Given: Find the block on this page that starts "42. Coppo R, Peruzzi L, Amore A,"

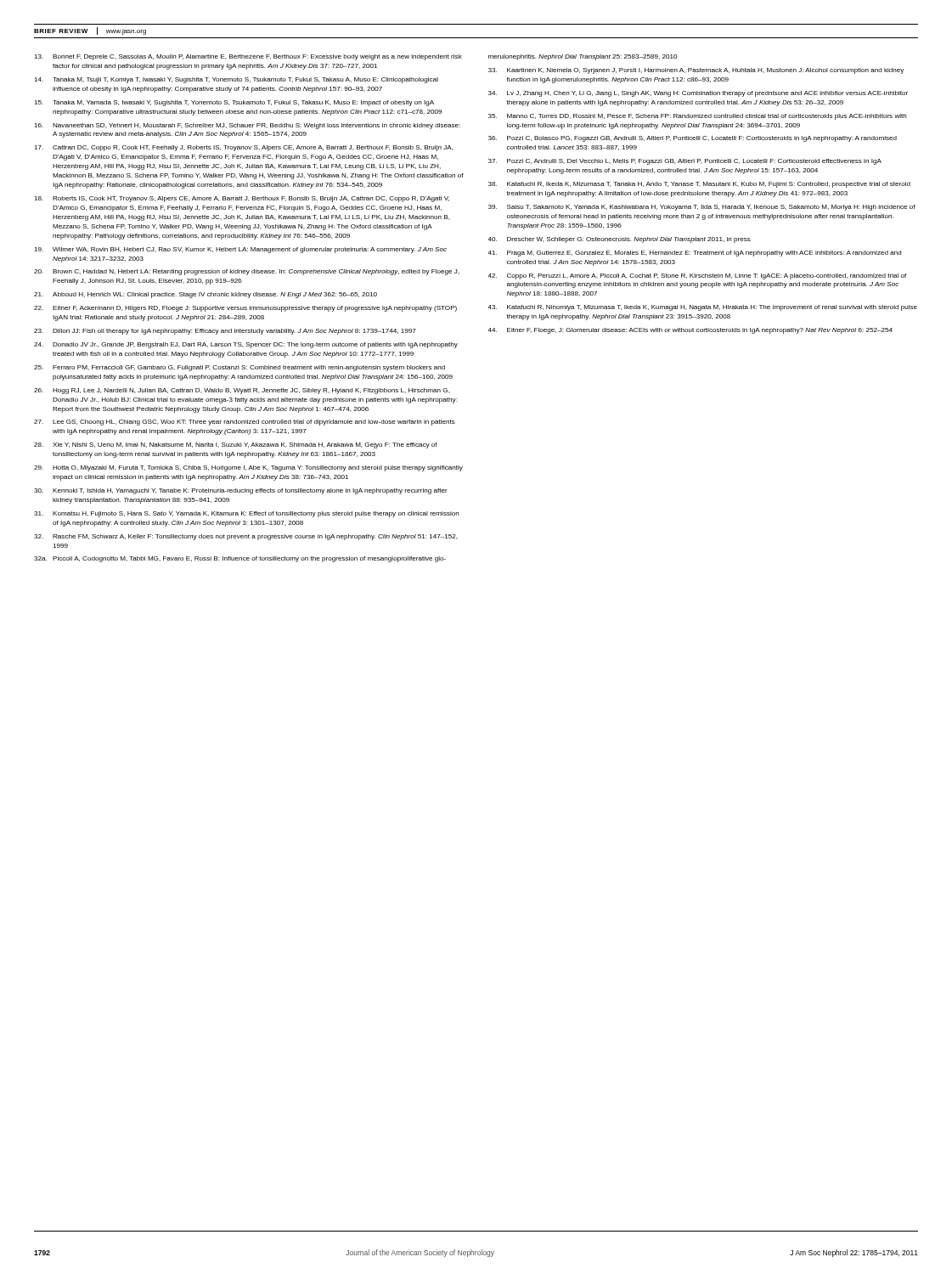Looking at the screenshot, I should click(703, 285).
